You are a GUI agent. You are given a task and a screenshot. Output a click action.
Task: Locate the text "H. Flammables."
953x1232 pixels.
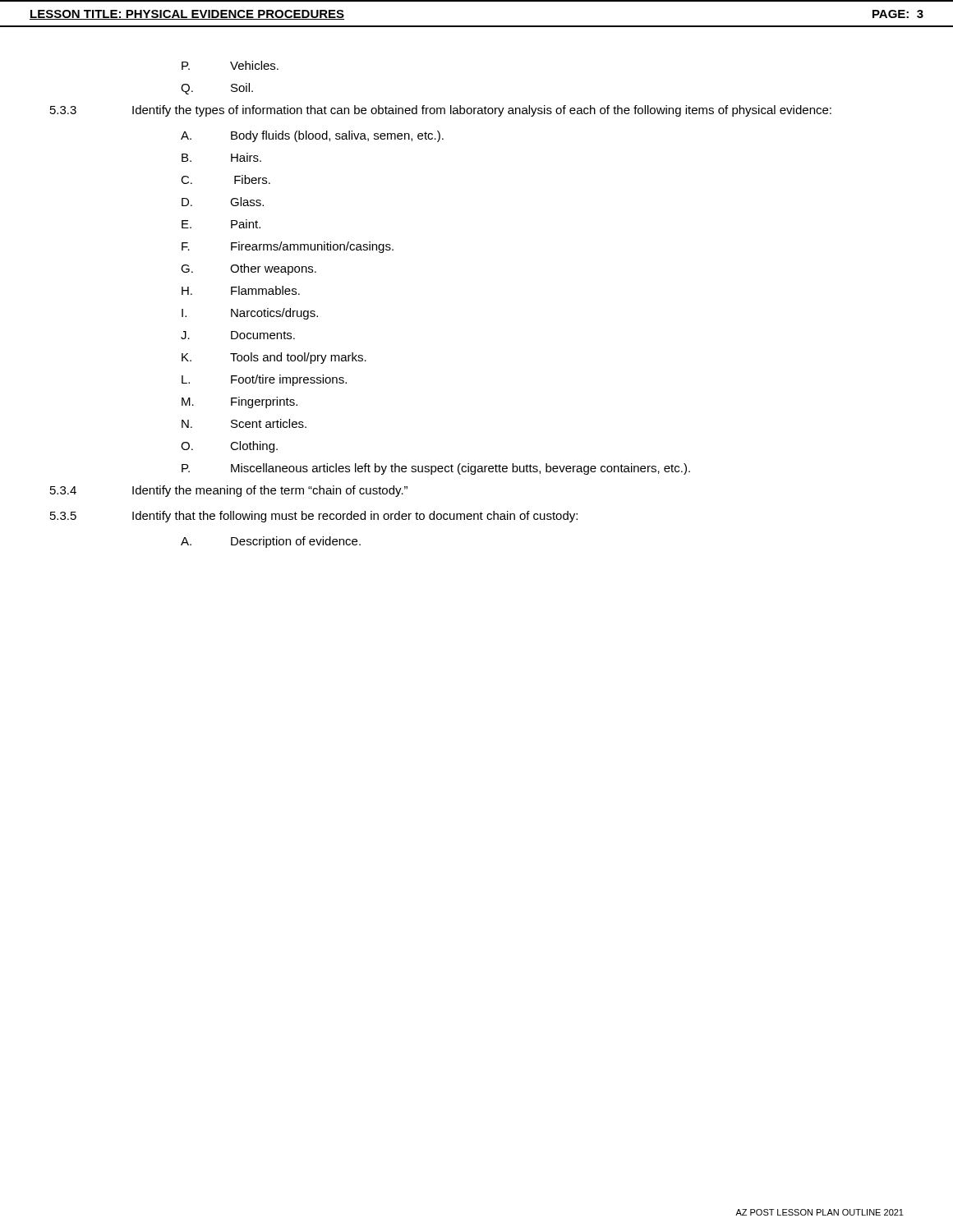click(241, 290)
